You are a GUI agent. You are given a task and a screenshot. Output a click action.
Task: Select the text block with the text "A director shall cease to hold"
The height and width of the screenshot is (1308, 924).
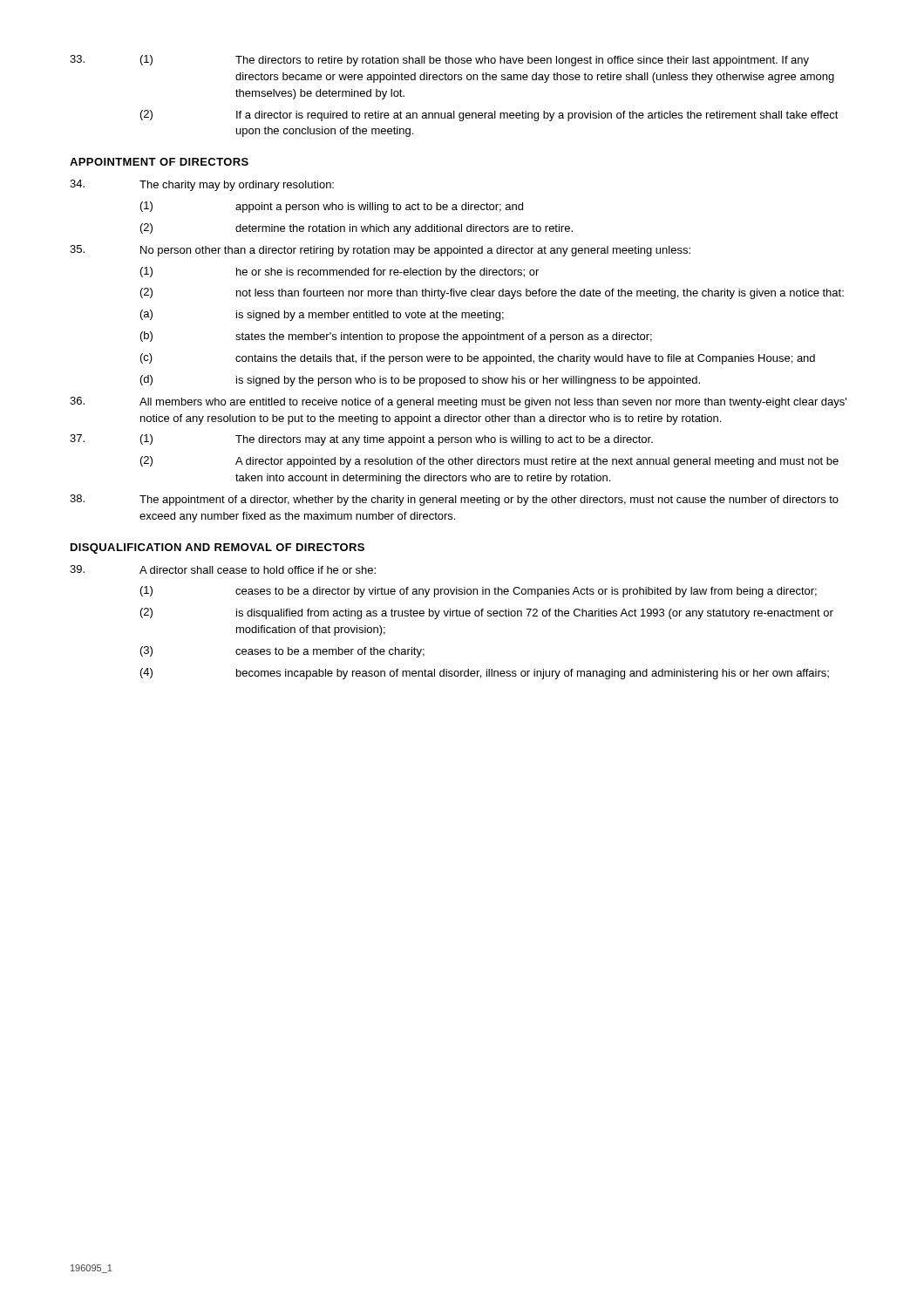coord(223,569)
